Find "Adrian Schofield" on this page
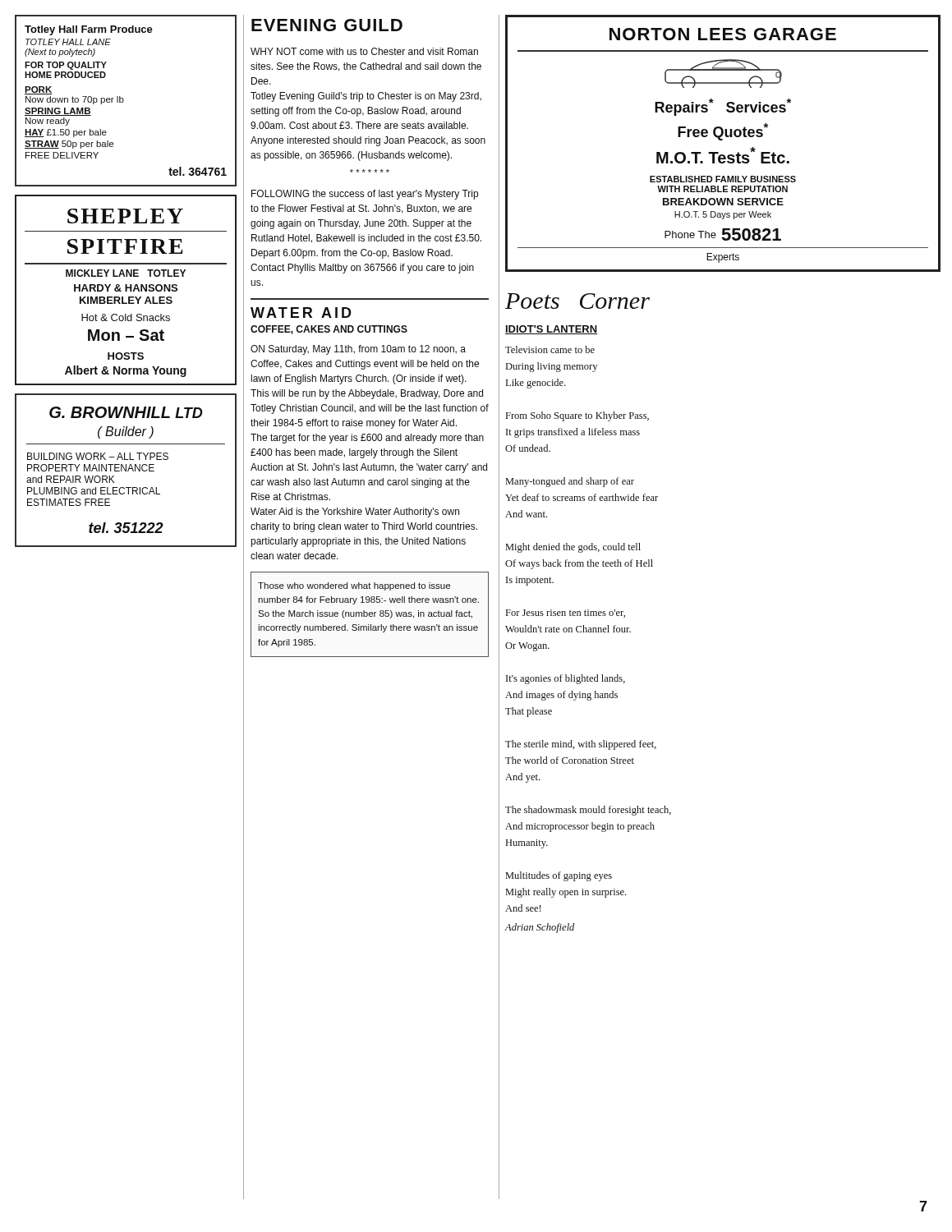The image size is (952, 1232). tap(539, 928)
